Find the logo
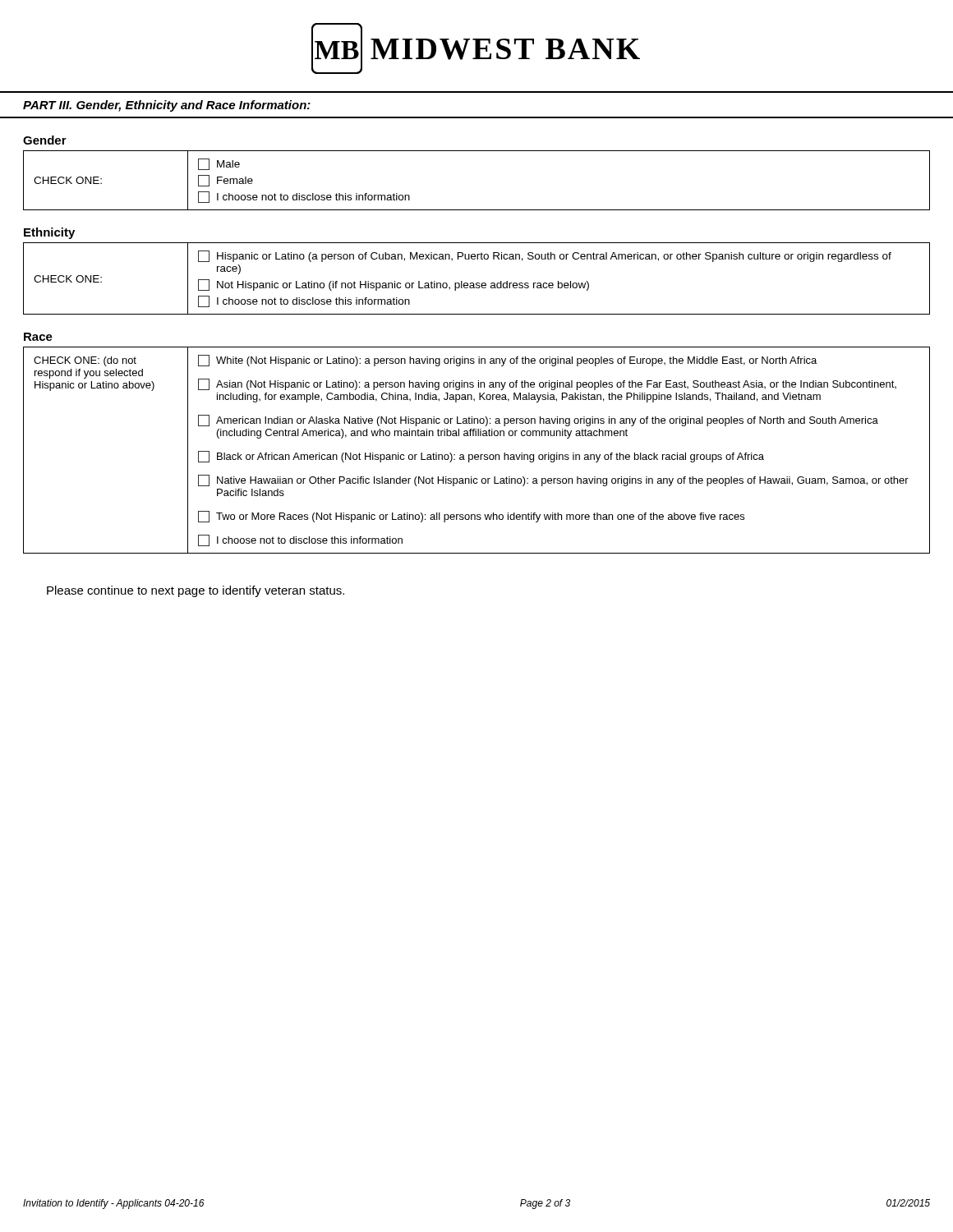 476,46
